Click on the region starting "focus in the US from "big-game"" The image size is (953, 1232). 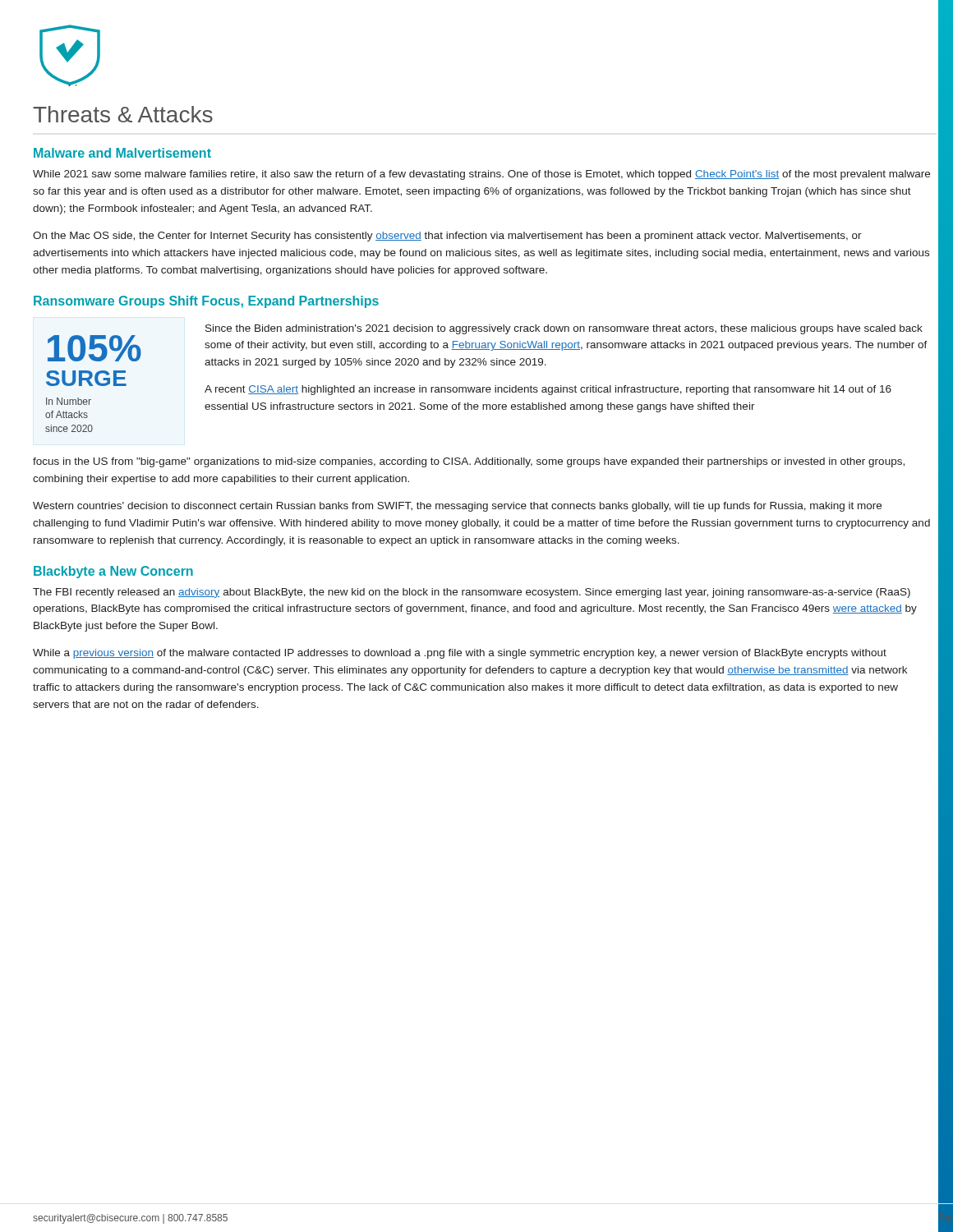tap(469, 470)
